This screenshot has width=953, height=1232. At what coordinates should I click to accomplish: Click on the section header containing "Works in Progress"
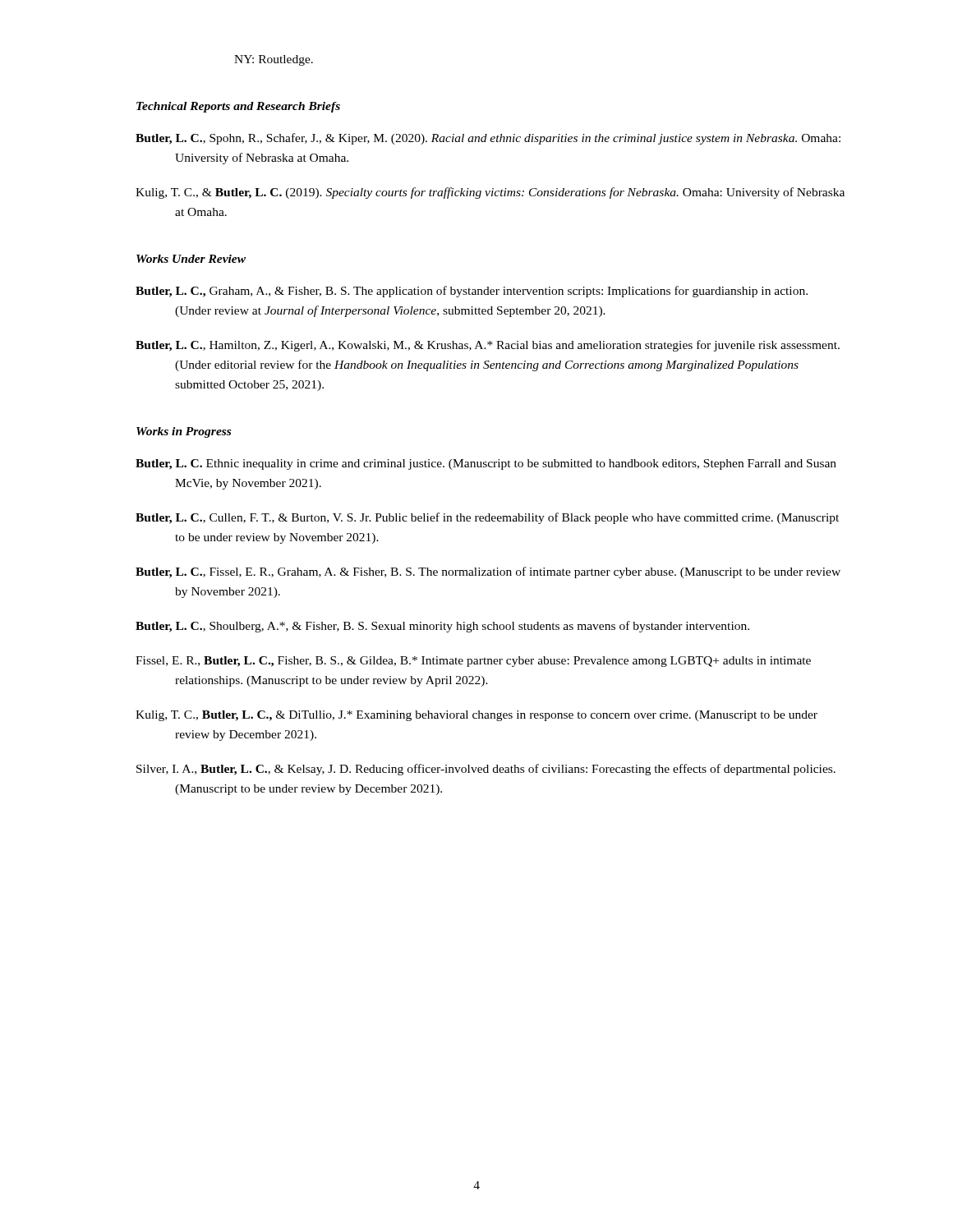184,431
